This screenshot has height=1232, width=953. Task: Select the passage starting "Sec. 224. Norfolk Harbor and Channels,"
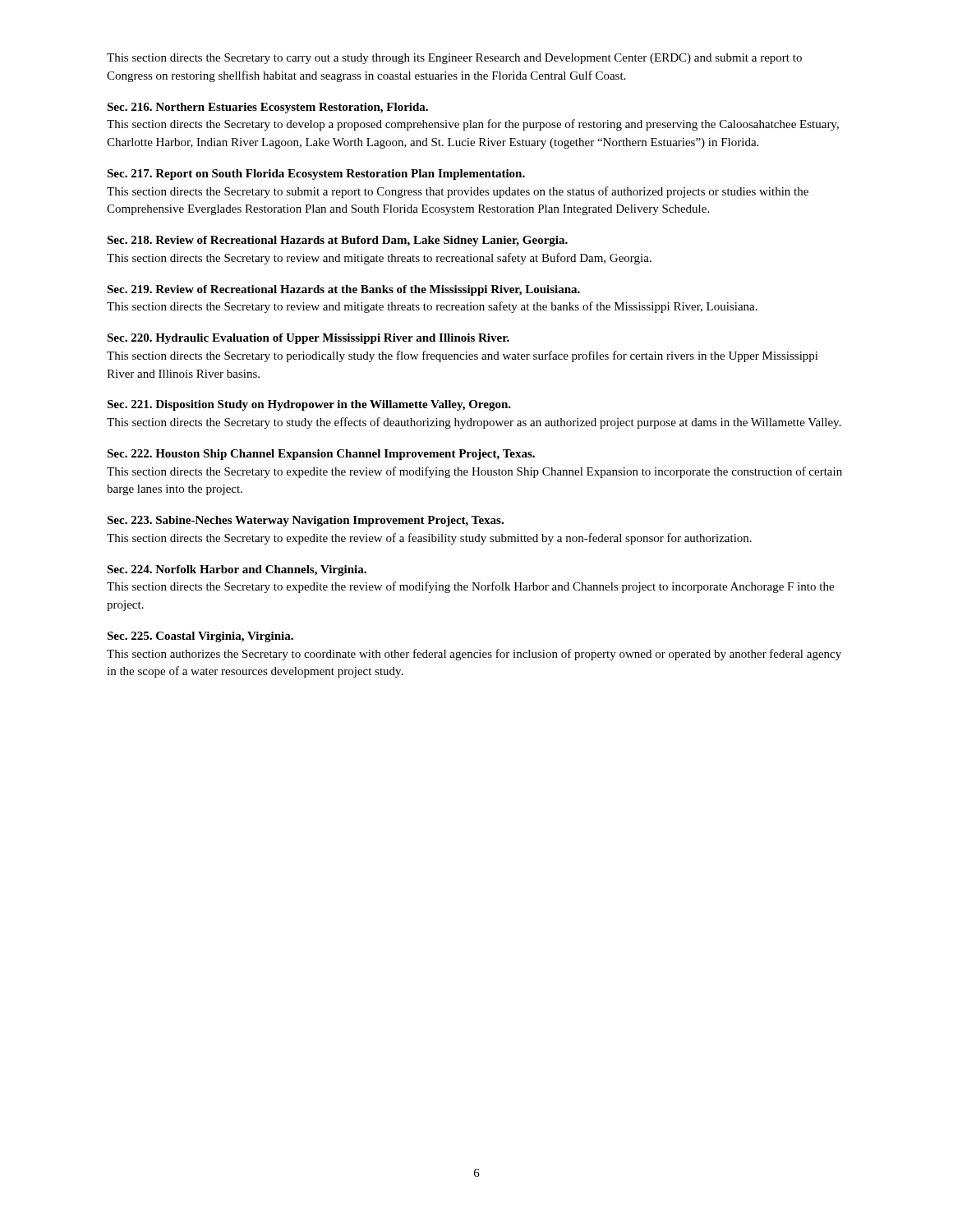click(237, 570)
